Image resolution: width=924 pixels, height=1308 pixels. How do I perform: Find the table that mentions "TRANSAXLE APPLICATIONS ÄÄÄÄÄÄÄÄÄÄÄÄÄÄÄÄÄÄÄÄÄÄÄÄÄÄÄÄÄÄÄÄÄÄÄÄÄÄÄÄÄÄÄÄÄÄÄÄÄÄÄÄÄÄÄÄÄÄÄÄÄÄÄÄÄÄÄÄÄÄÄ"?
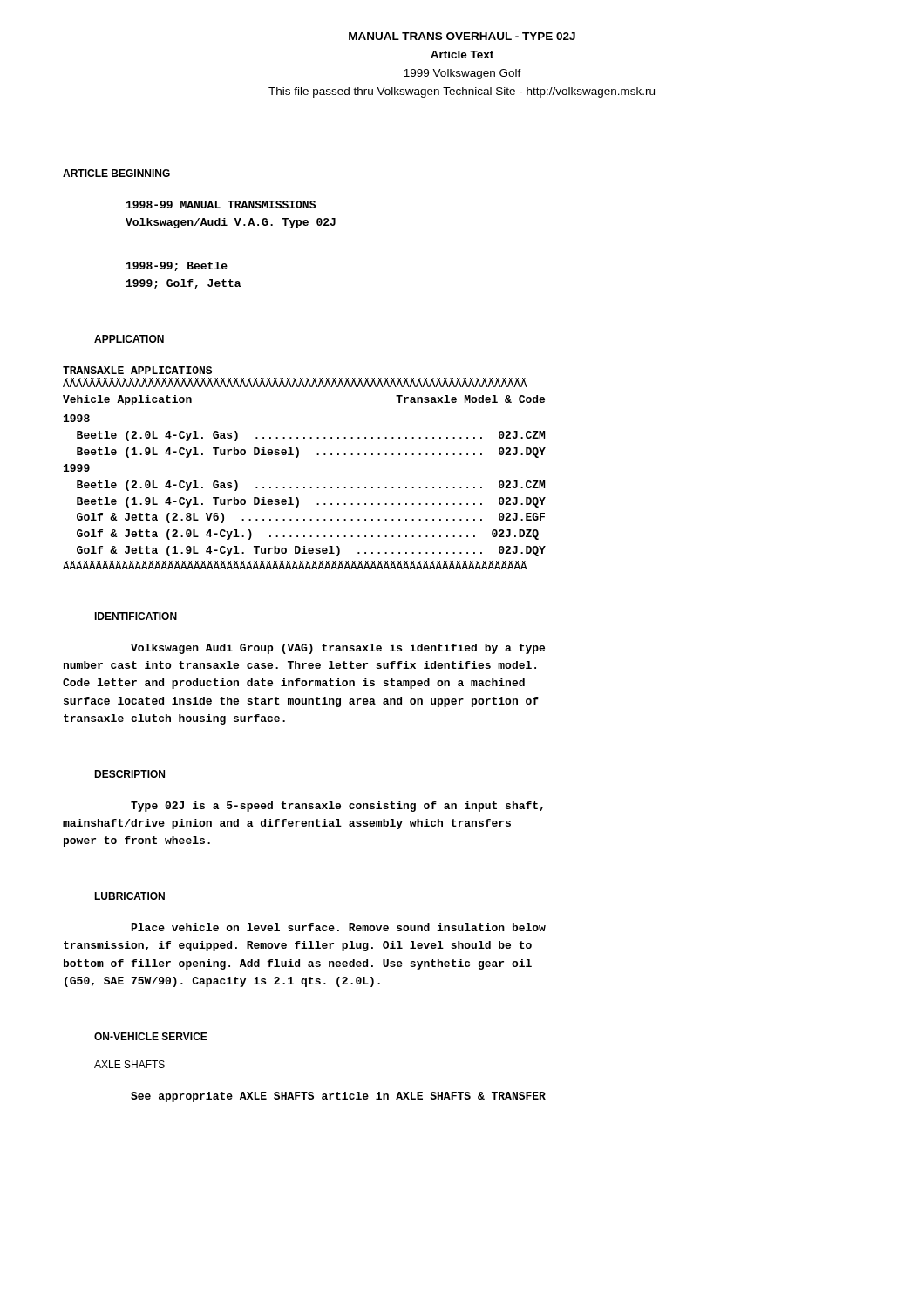[x=467, y=469]
